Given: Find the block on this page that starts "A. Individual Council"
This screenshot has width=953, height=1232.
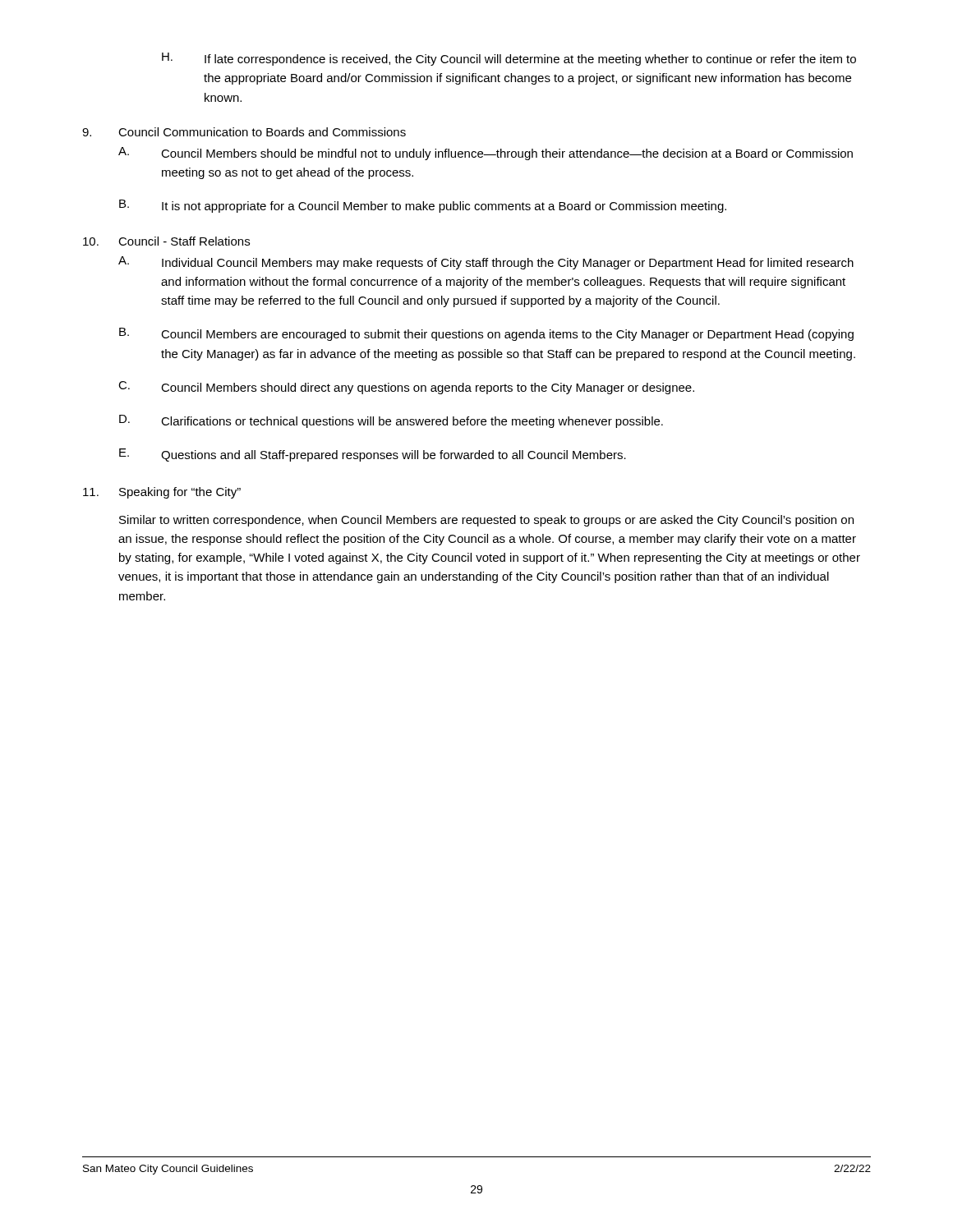Looking at the screenshot, I should [495, 281].
